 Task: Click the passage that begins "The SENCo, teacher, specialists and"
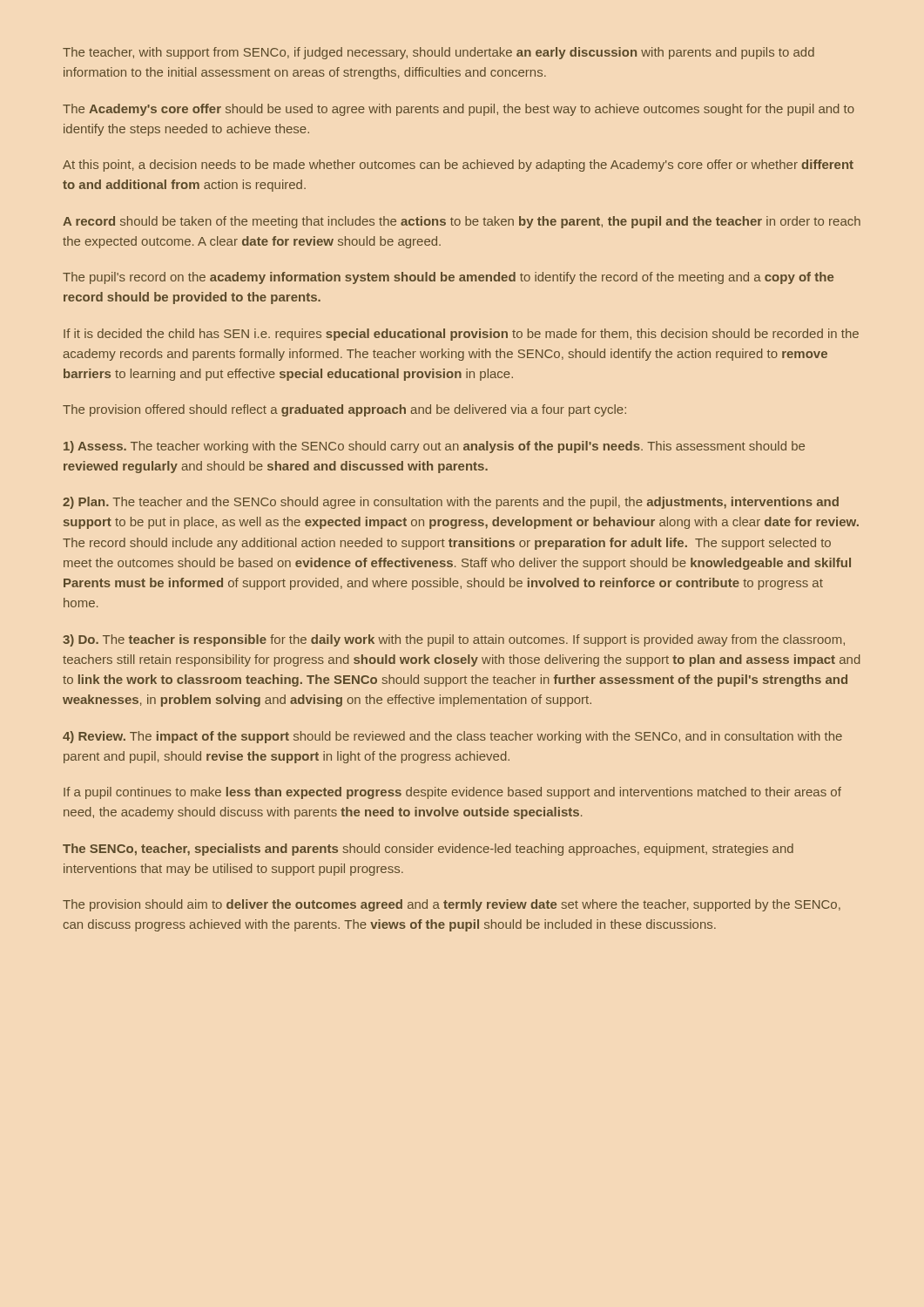428,858
